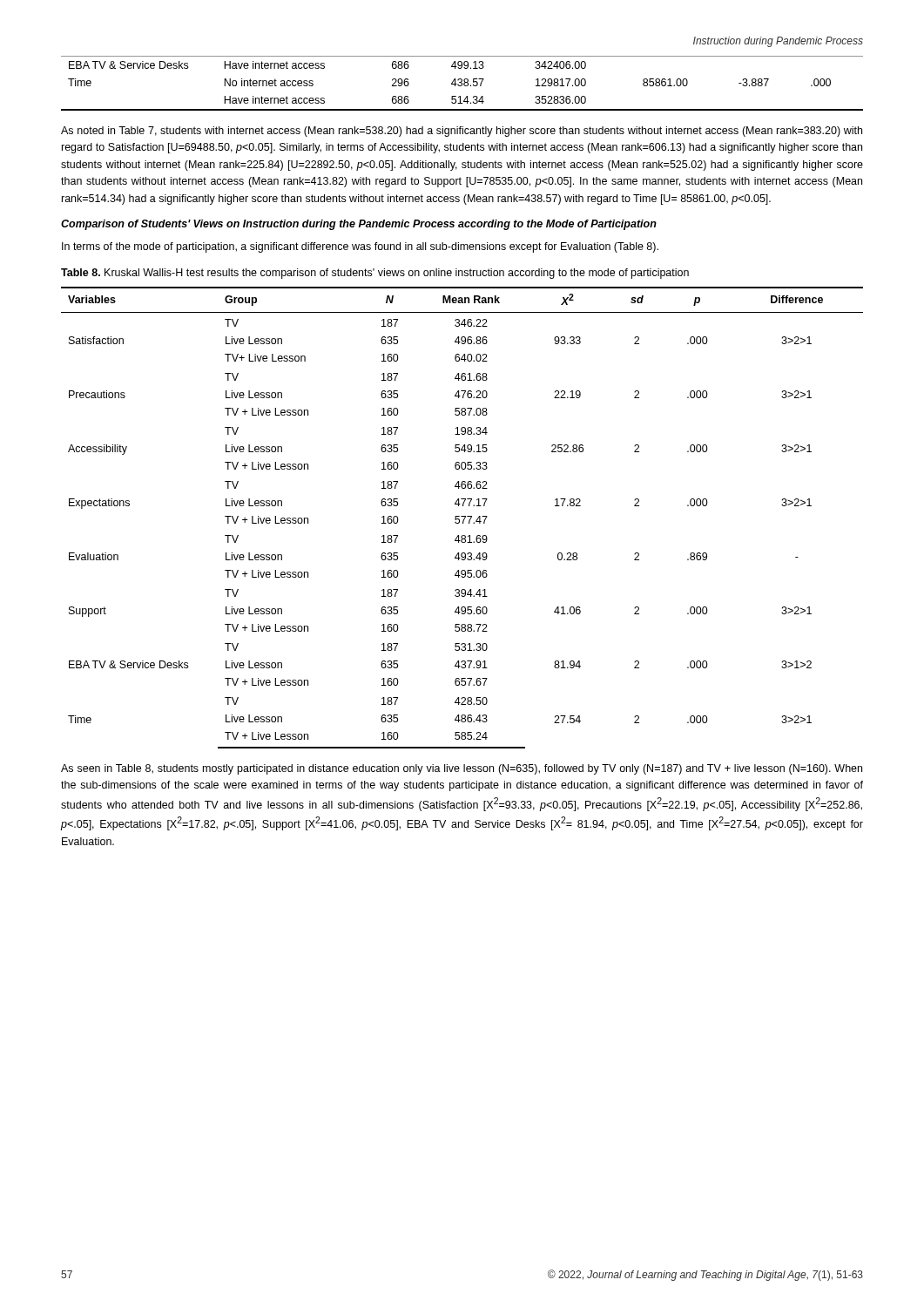This screenshot has height=1307, width=924.
Task: Select the table that reads "Have internet access"
Action: [x=462, y=83]
